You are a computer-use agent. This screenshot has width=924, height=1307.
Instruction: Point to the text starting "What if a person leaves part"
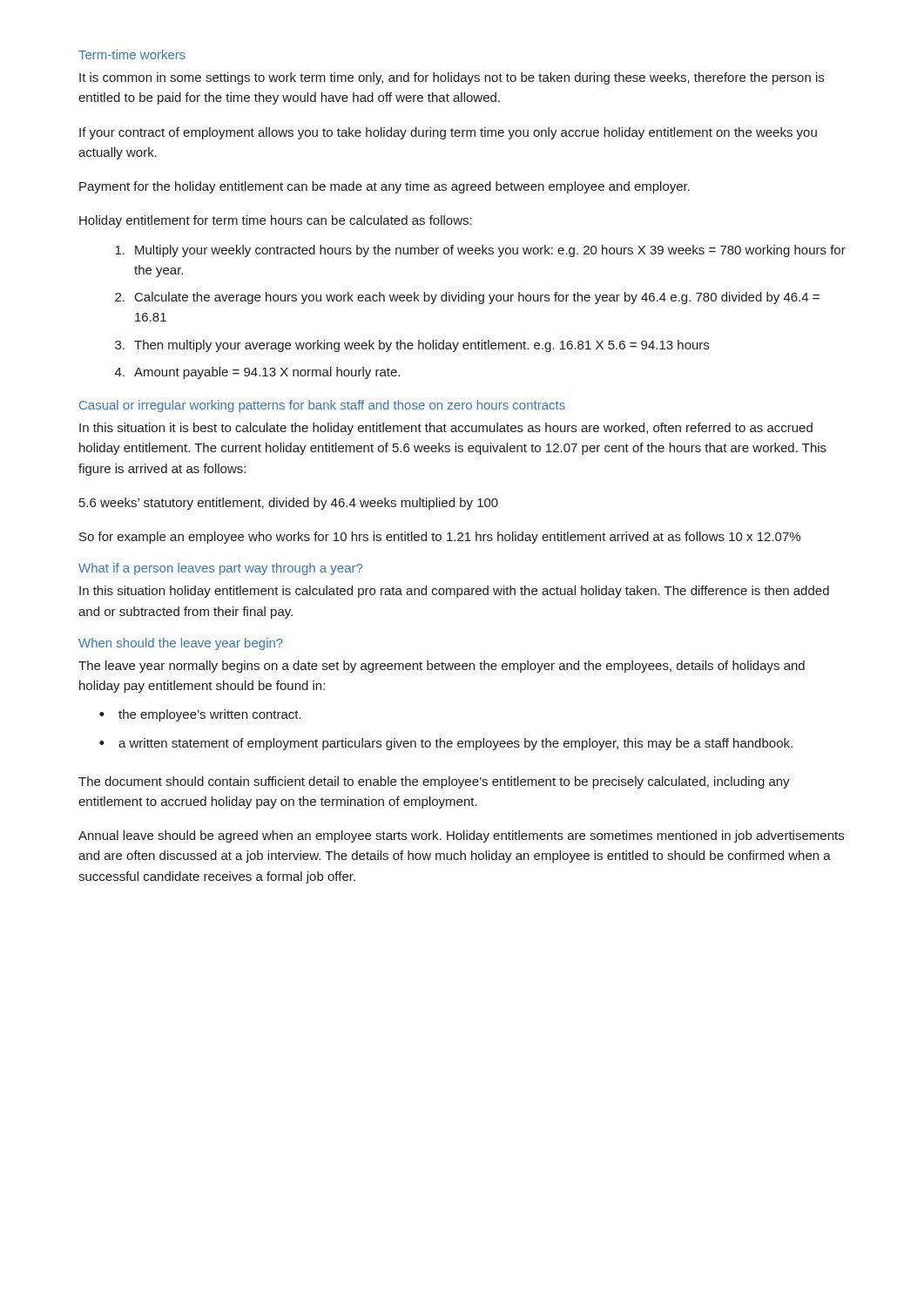coord(221,568)
